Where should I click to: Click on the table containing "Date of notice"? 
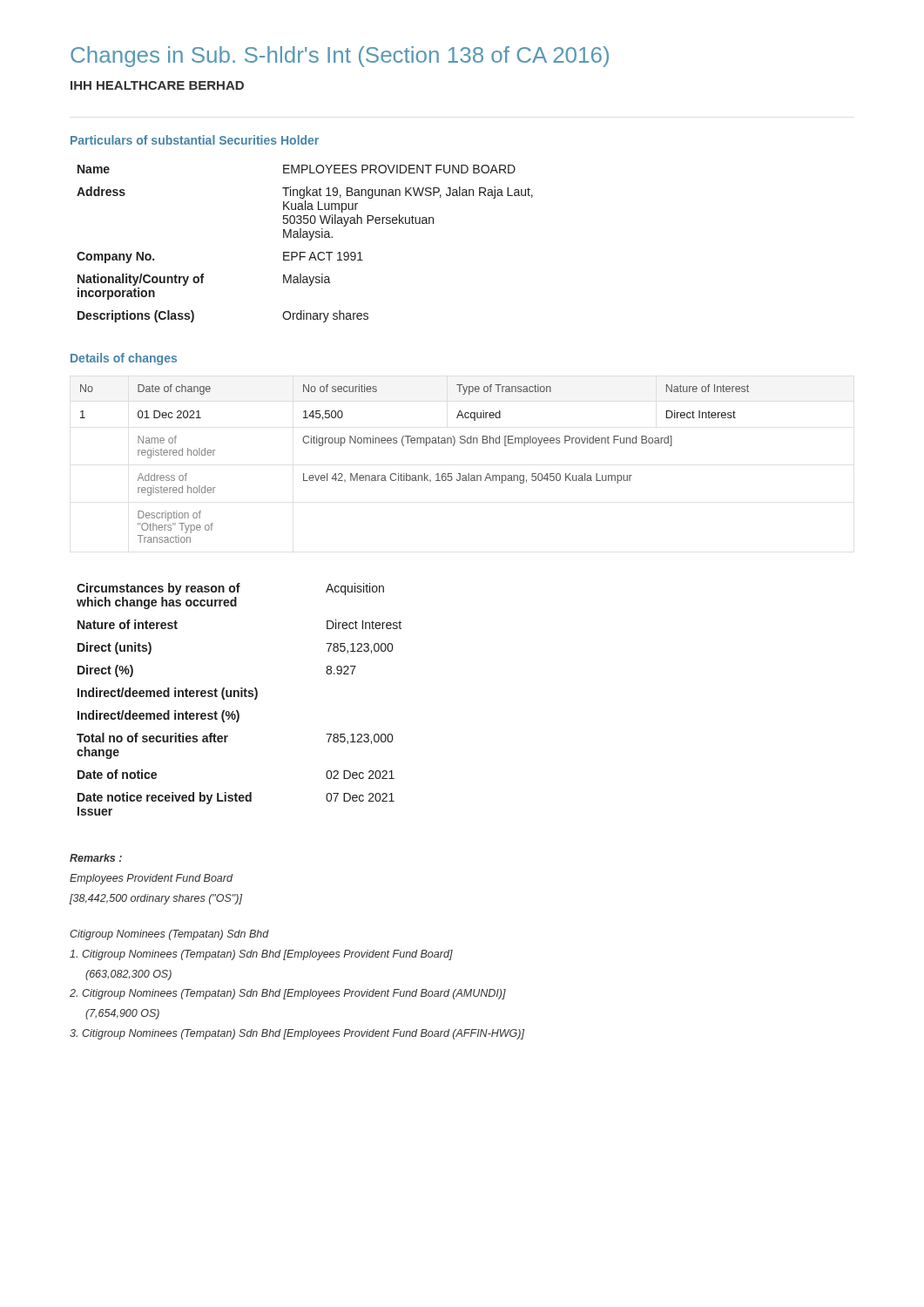(462, 700)
